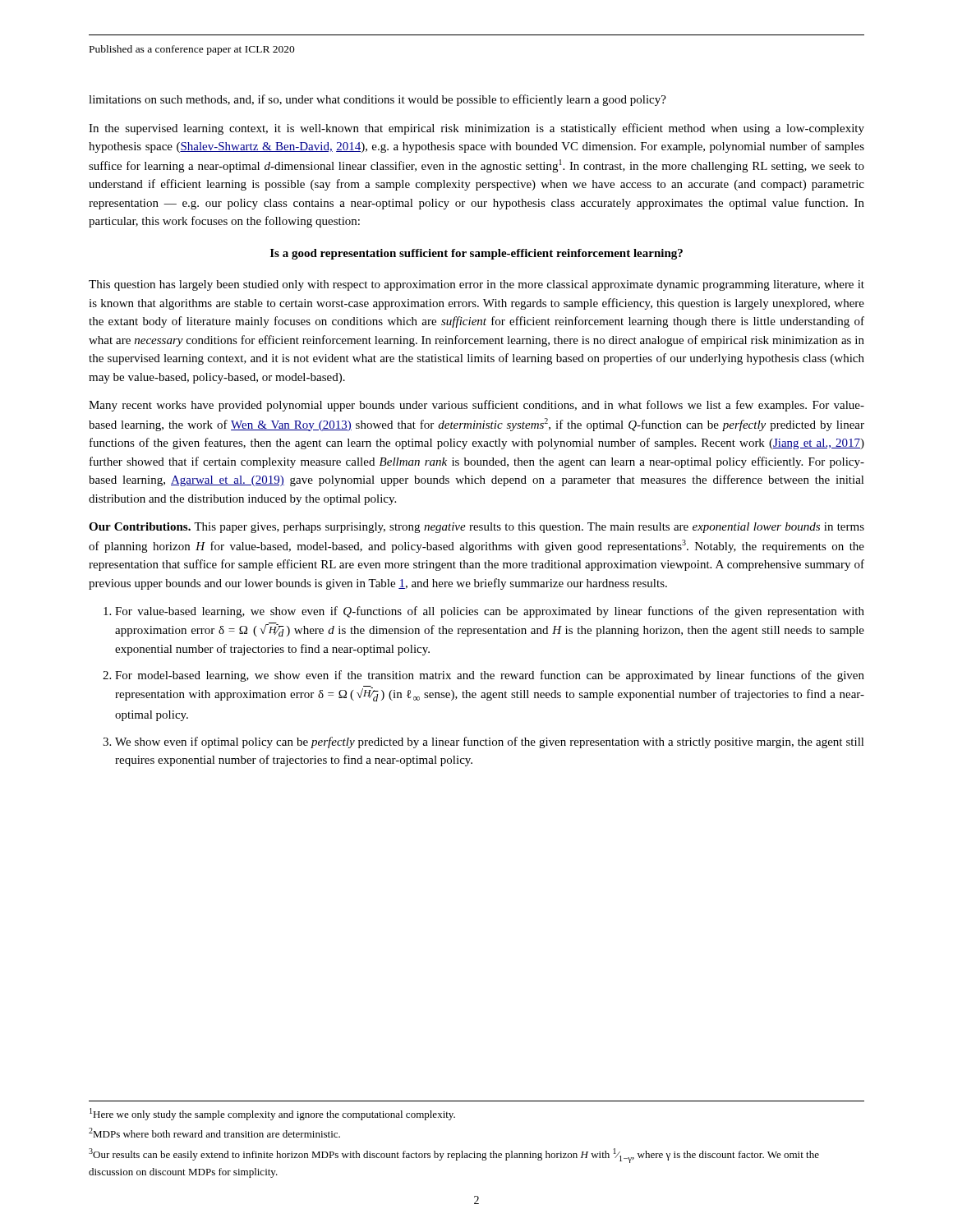Screen dimensions: 1232x953
Task: Select the text block with the text "This question has largely"
Action: pyautogui.click(x=476, y=331)
